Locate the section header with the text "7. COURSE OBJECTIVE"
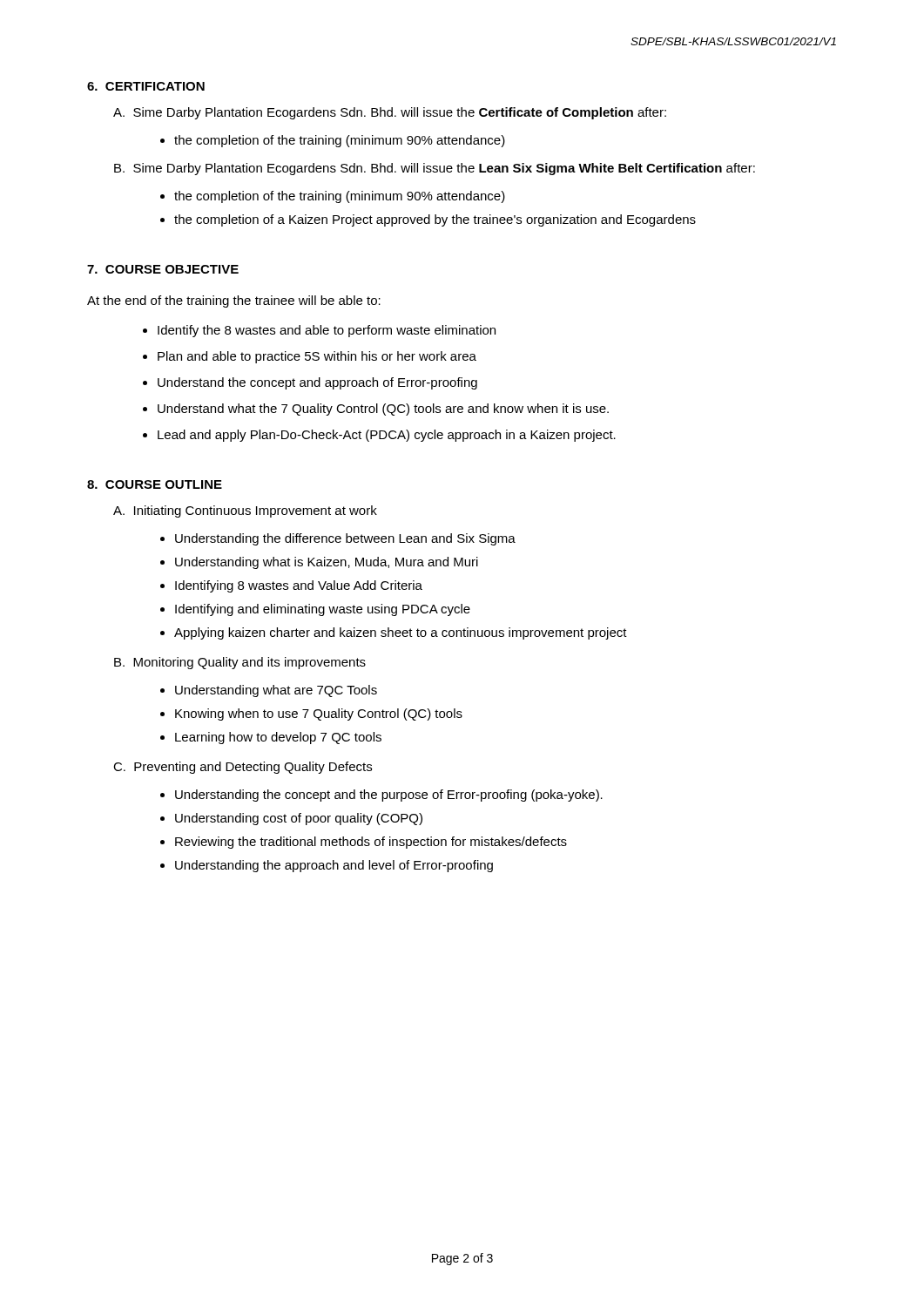The width and height of the screenshot is (924, 1307). pos(163,269)
